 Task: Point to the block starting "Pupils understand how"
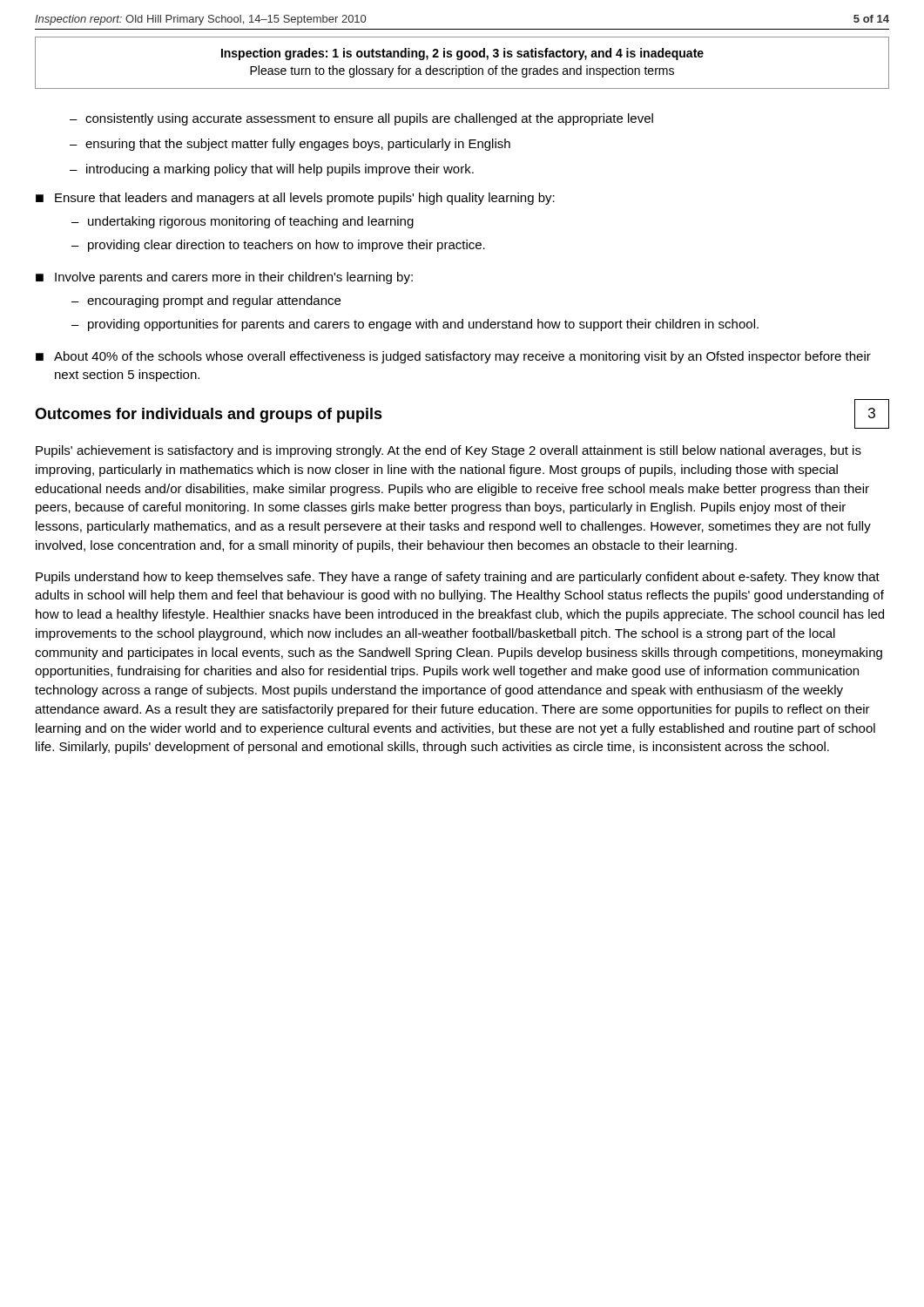coord(460,661)
